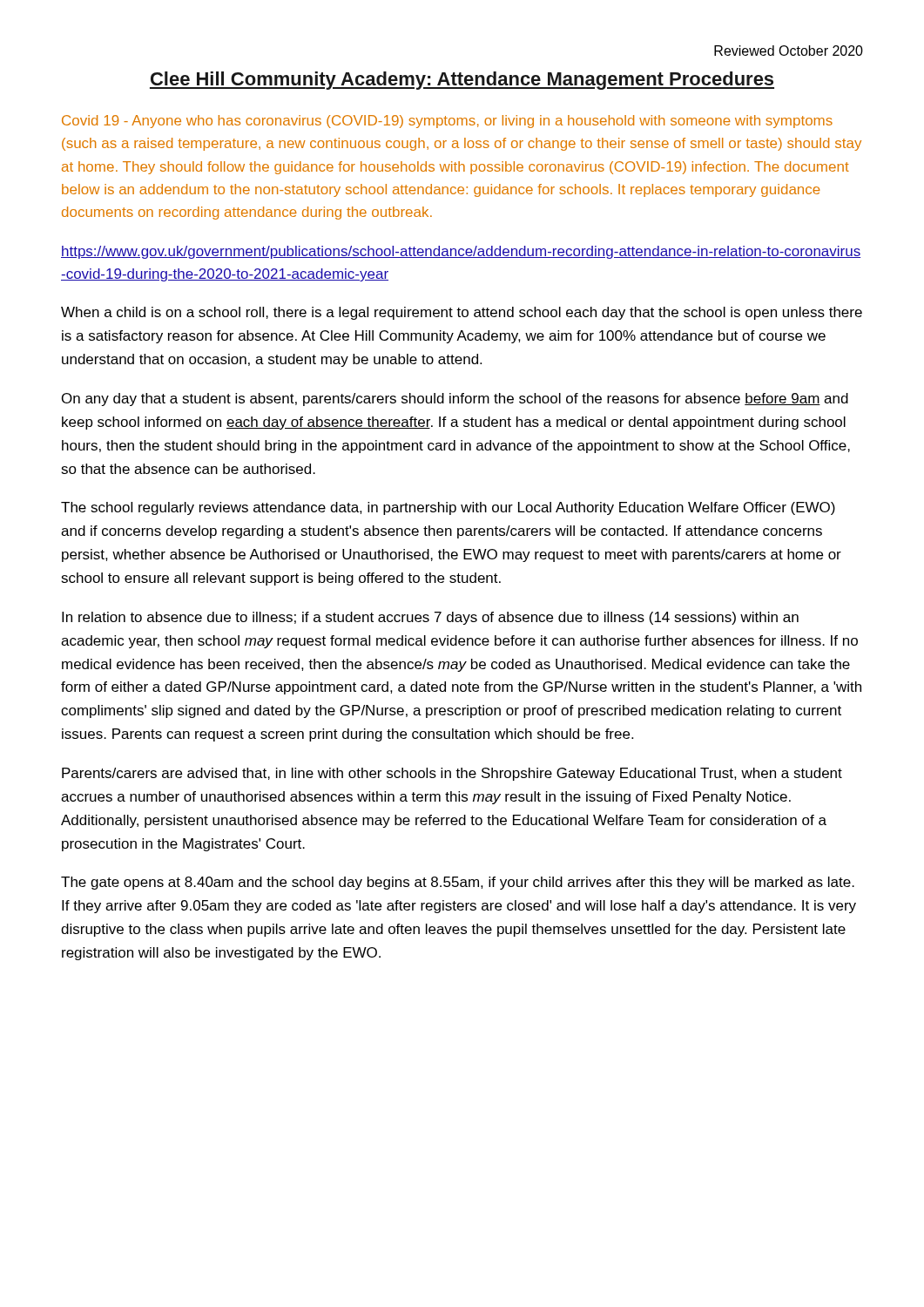Find the block on this page that starts "In relation to absence"
Viewport: 924px width, 1307px height.
[462, 676]
